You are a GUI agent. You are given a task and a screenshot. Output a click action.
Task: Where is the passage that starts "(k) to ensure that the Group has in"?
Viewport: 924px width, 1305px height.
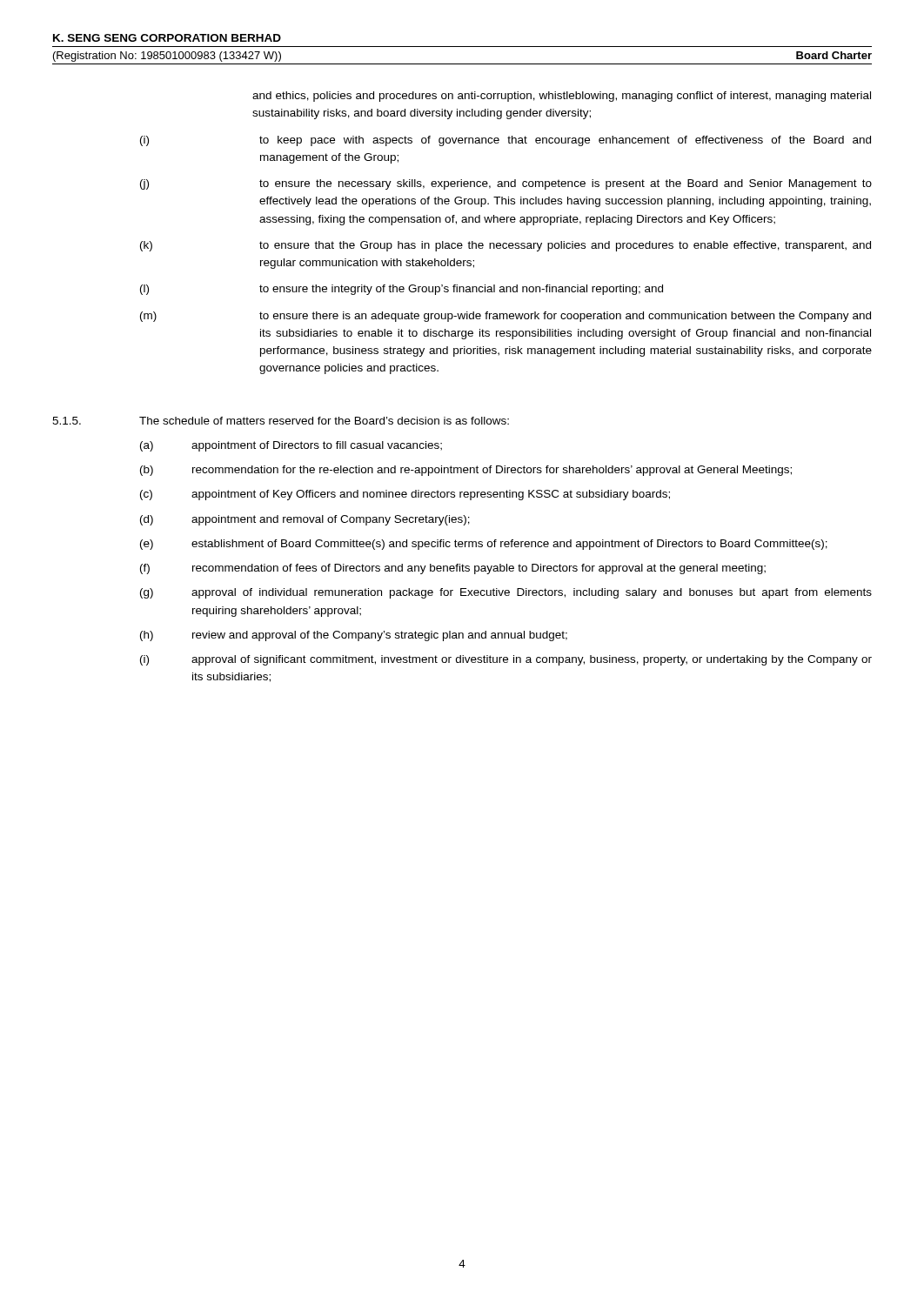506,254
